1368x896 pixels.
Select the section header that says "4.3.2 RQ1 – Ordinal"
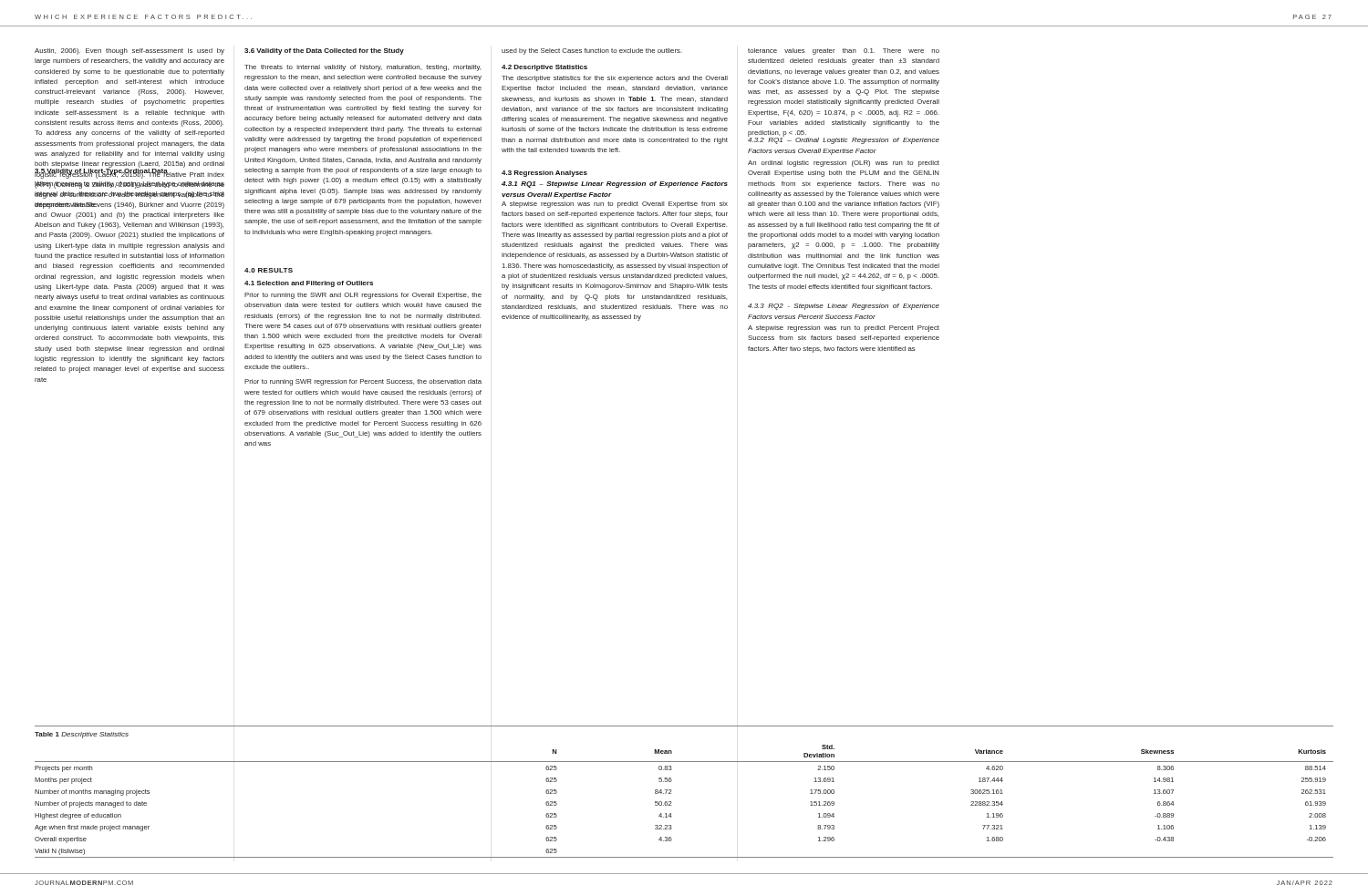[x=844, y=145]
